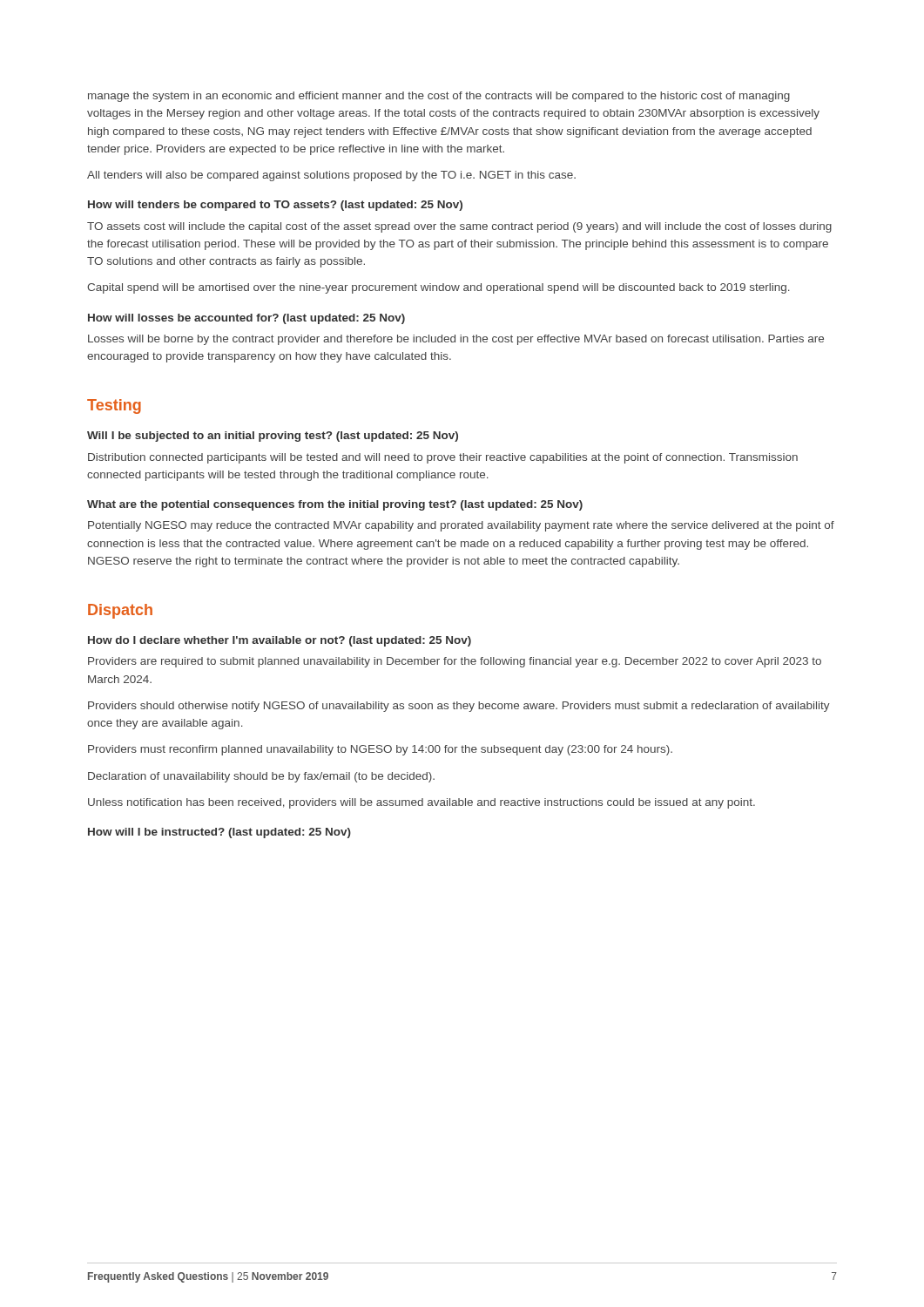Screen dimensions: 1307x924
Task: Navigate to the element starting "Distribution connected participants will be tested"
Action: [x=462, y=466]
